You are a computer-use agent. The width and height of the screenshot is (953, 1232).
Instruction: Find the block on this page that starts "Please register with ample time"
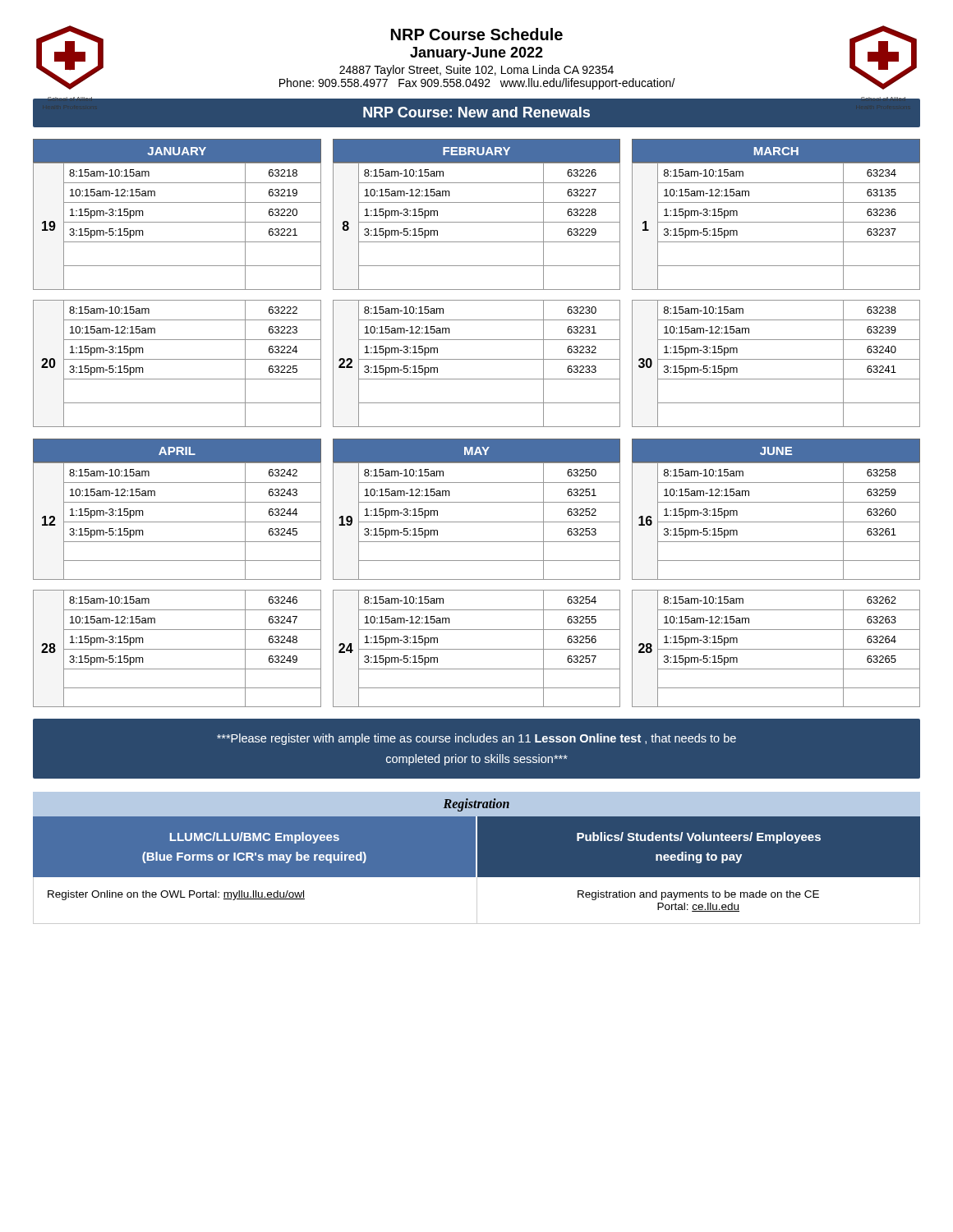point(476,749)
